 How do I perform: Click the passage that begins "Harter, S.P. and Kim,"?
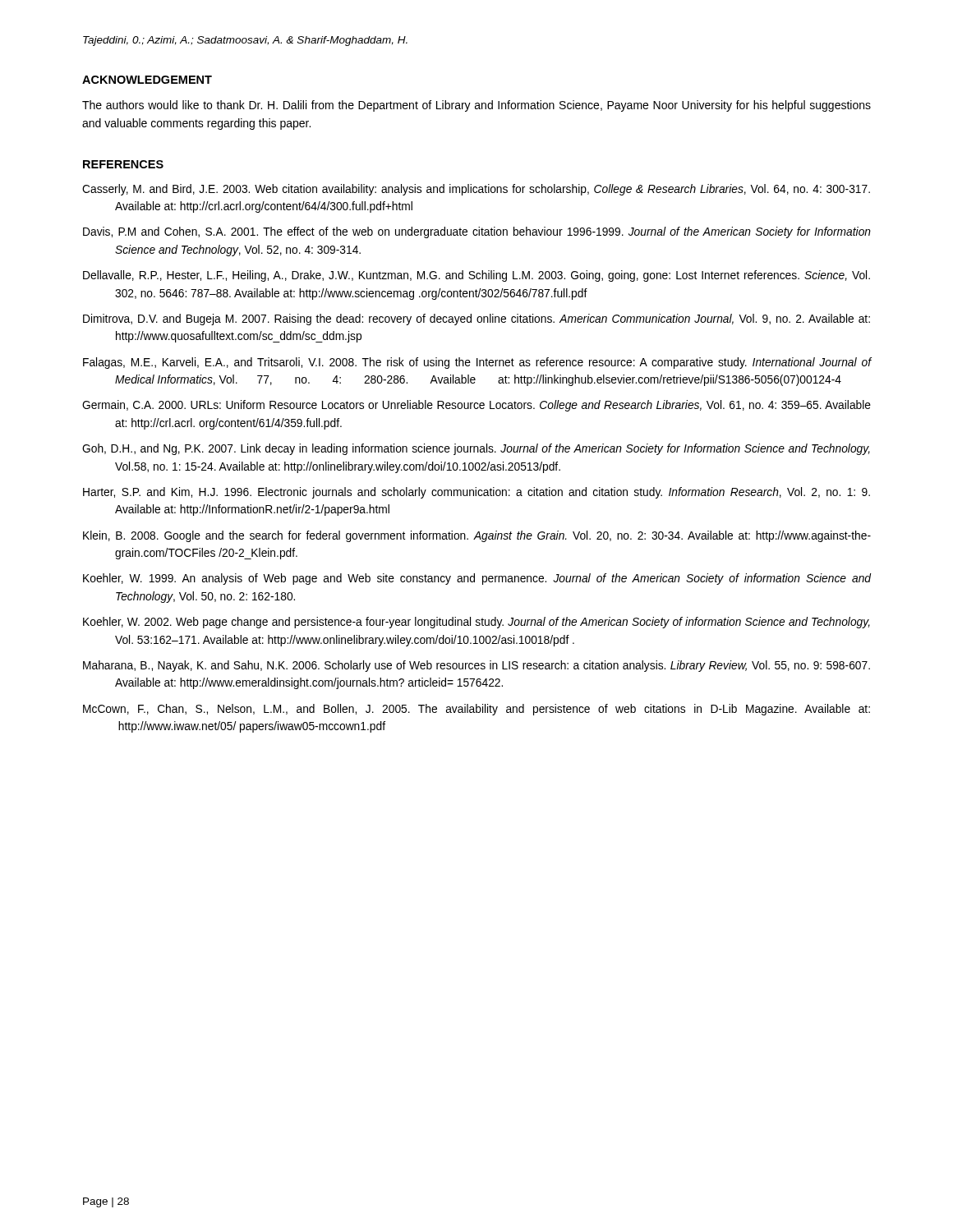pyautogui.click(x=476, y=501)
